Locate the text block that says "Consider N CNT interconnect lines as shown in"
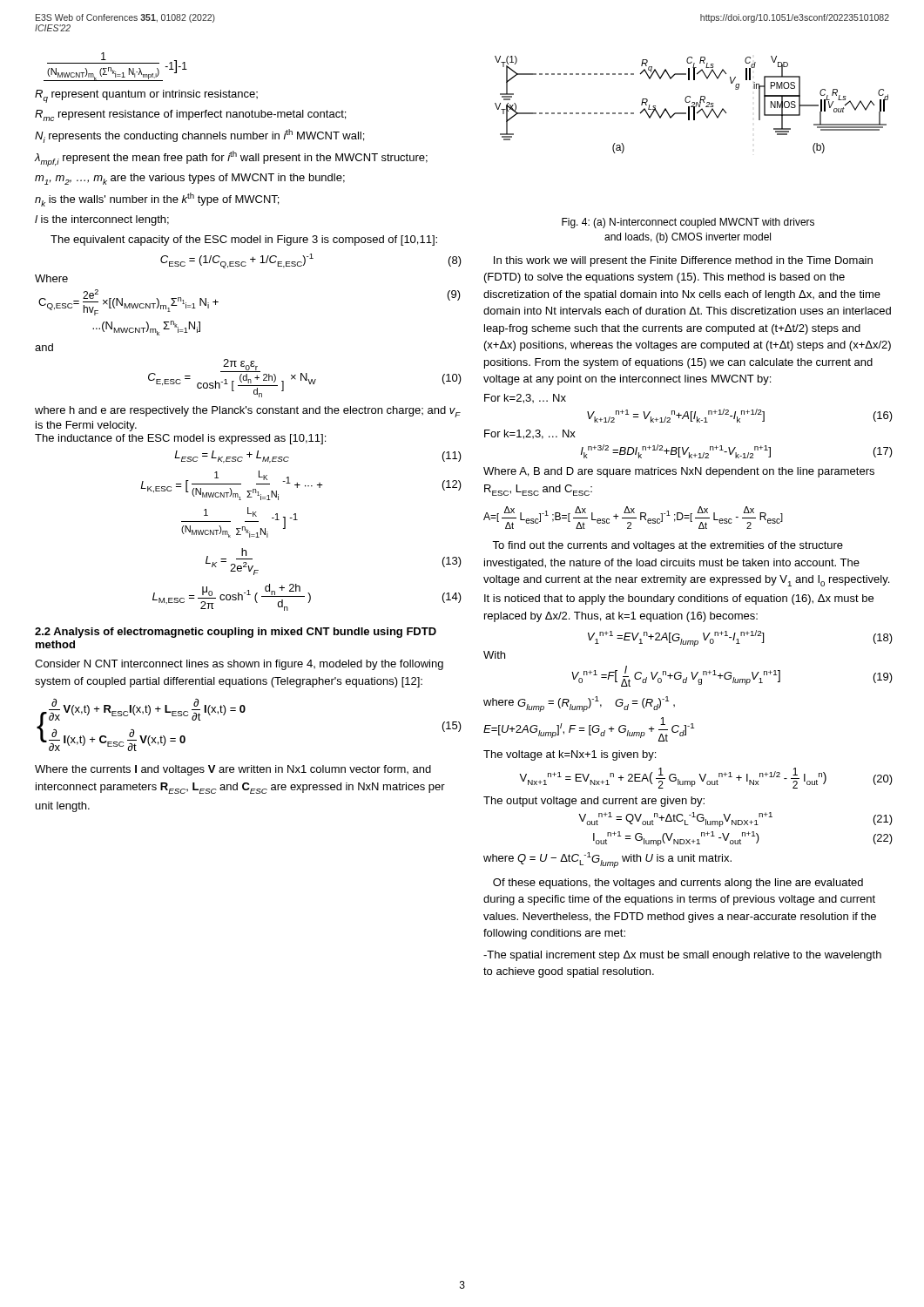 coord(239,672)
